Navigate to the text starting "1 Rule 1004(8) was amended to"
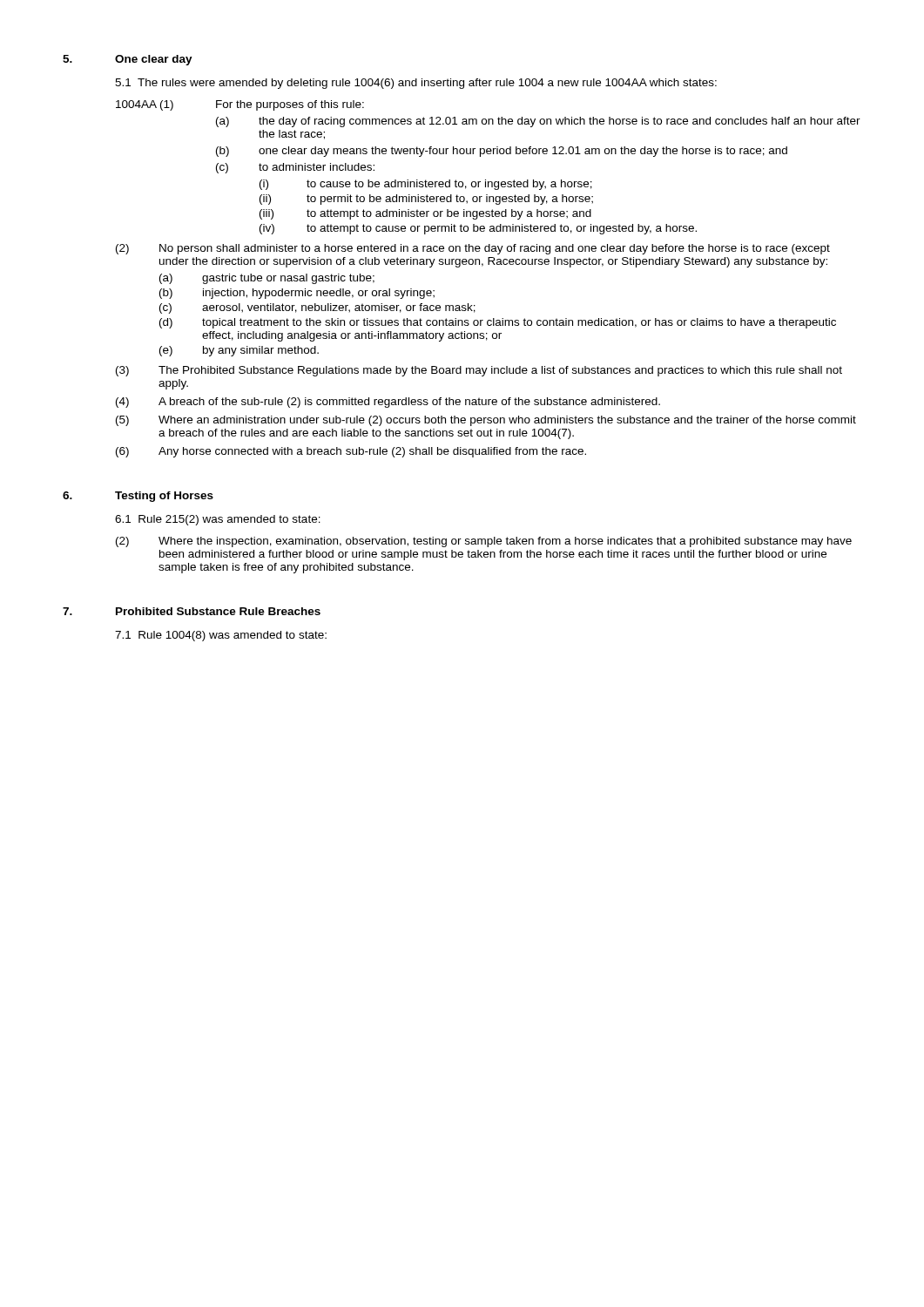924x1307 pixels. click(195, 635)
